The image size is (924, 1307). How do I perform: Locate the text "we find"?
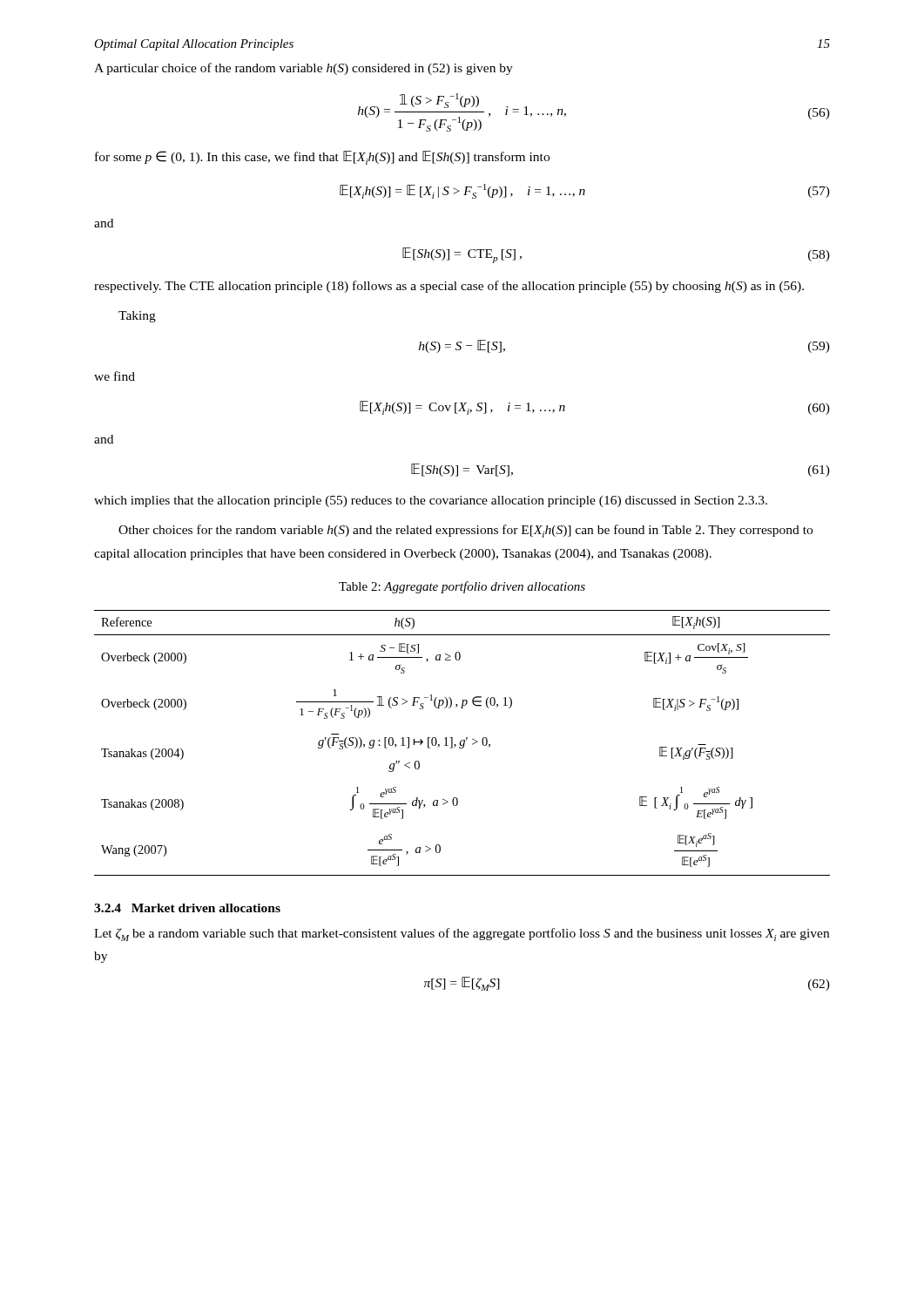tap(114, 376)
